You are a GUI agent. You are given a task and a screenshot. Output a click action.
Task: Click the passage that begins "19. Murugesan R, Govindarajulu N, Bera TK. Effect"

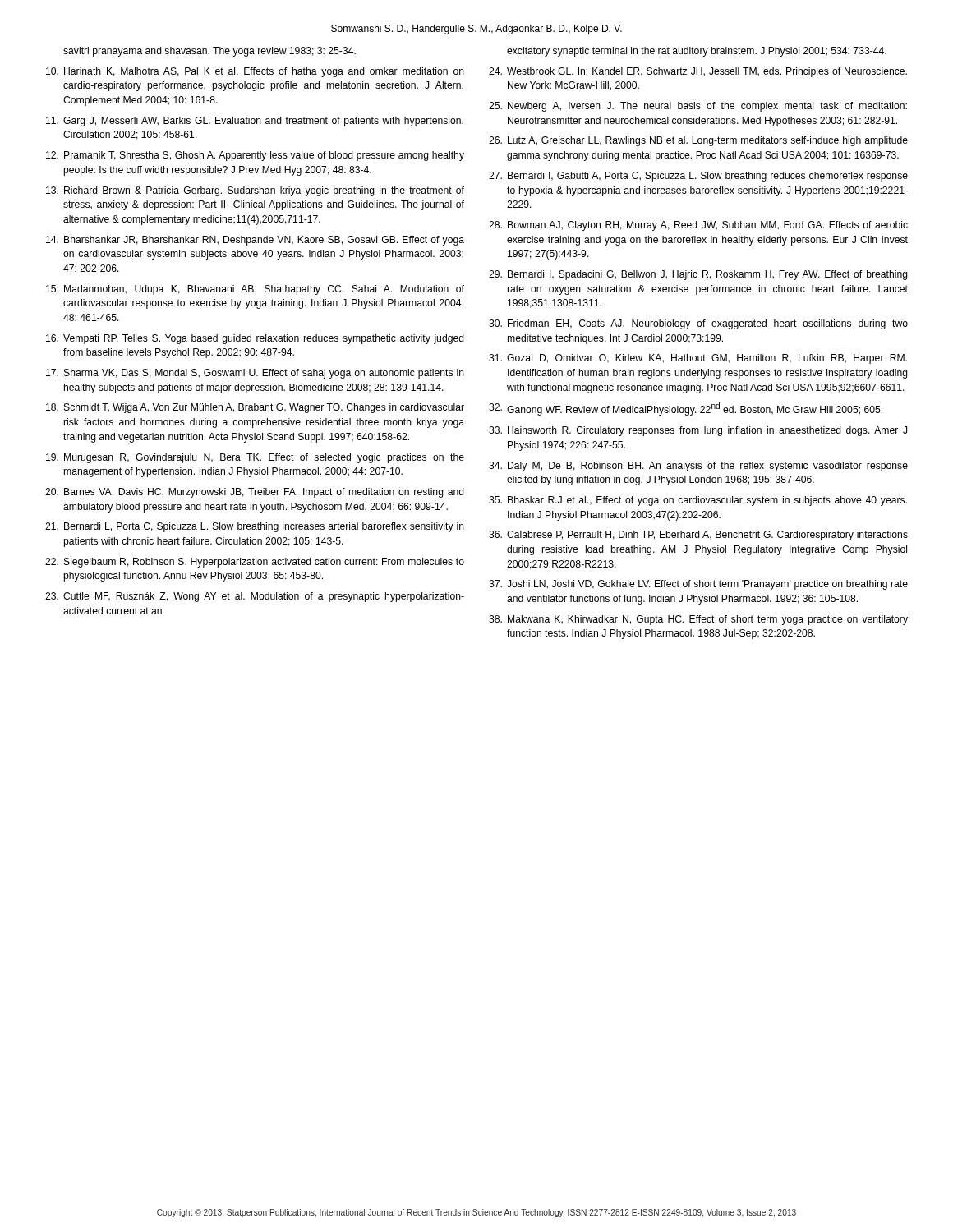click(x=255, y=465)
